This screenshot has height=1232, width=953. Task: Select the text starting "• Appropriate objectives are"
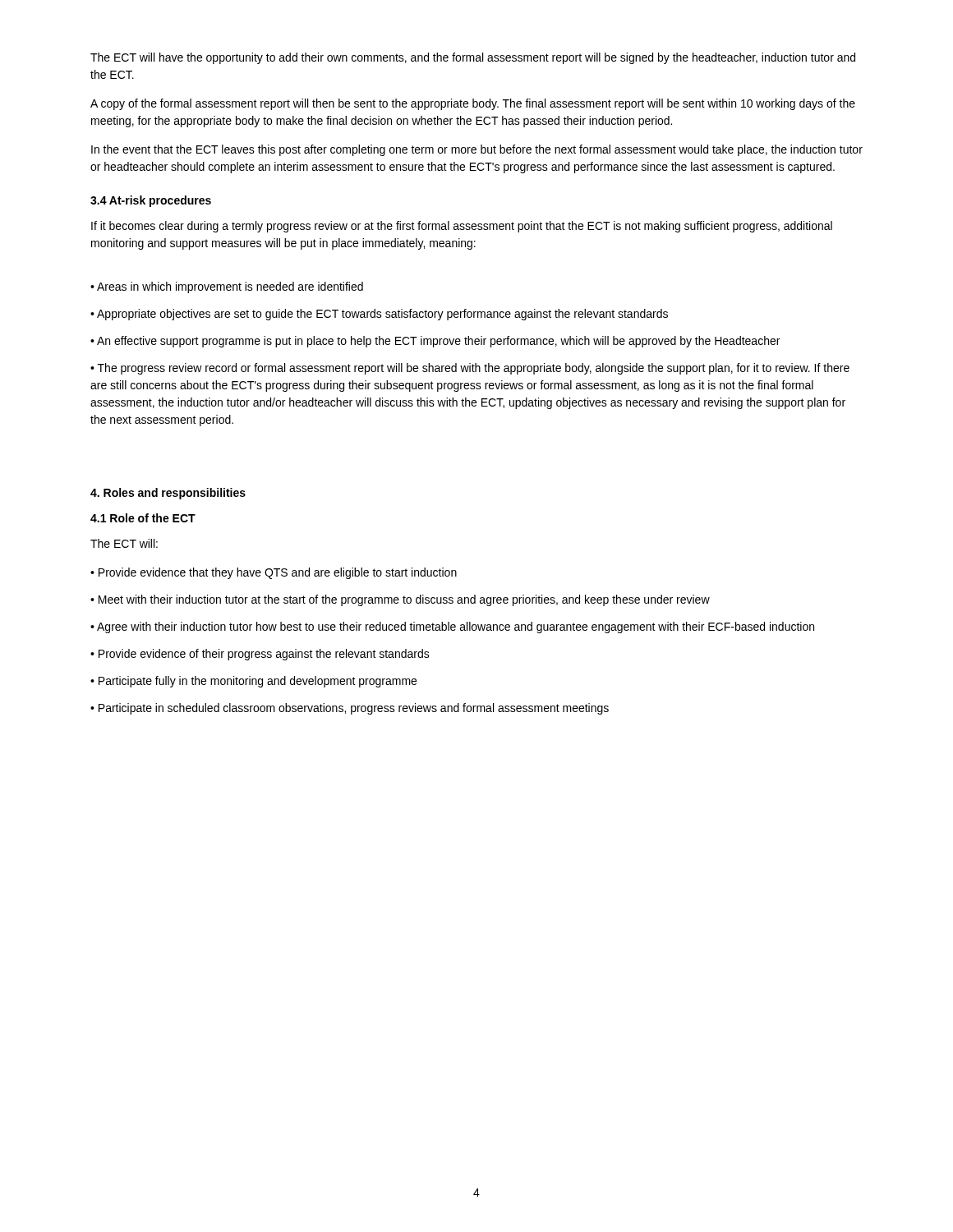click(x=379, y=314)
